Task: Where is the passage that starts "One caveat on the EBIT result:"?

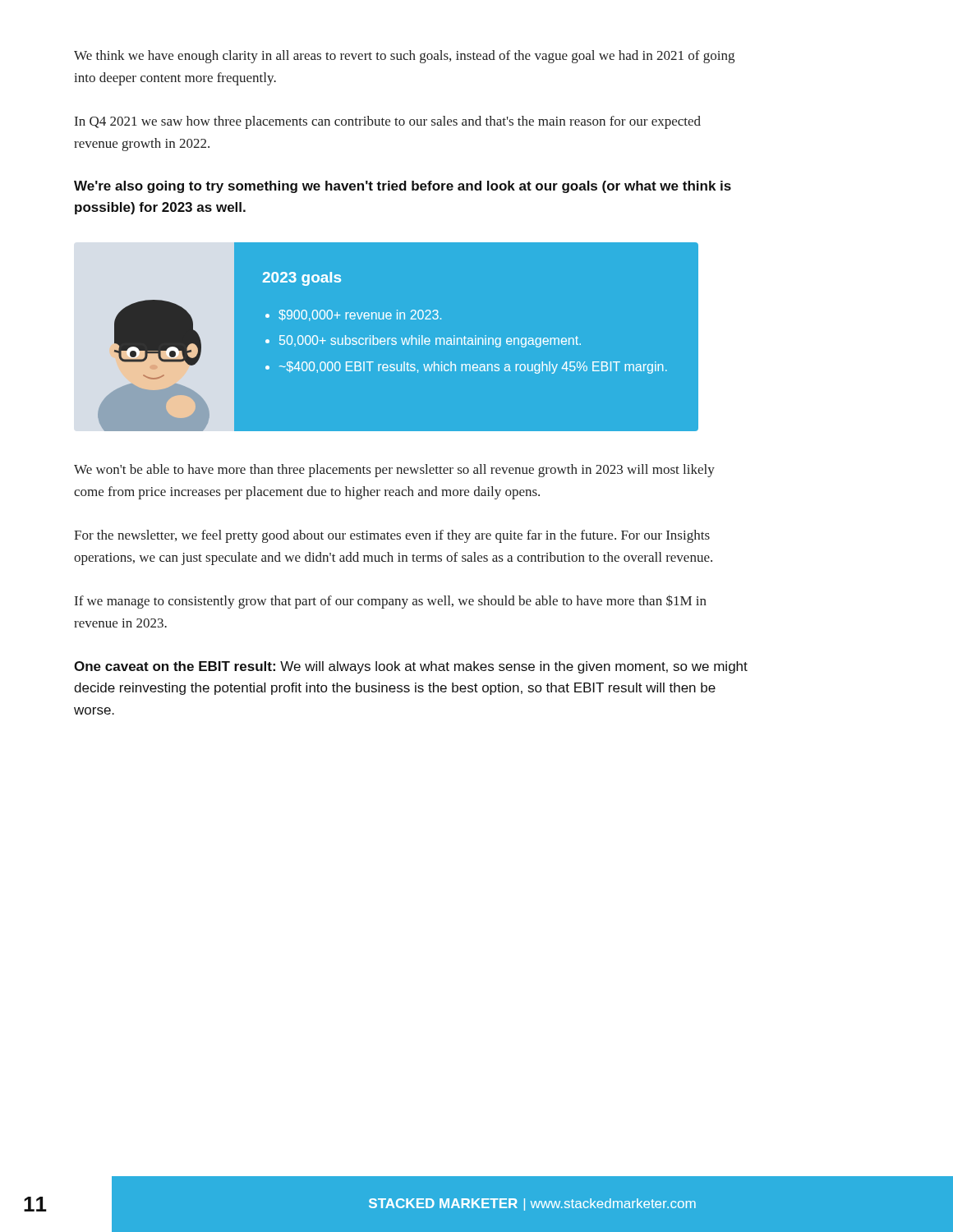Action: tap(411, 688)
